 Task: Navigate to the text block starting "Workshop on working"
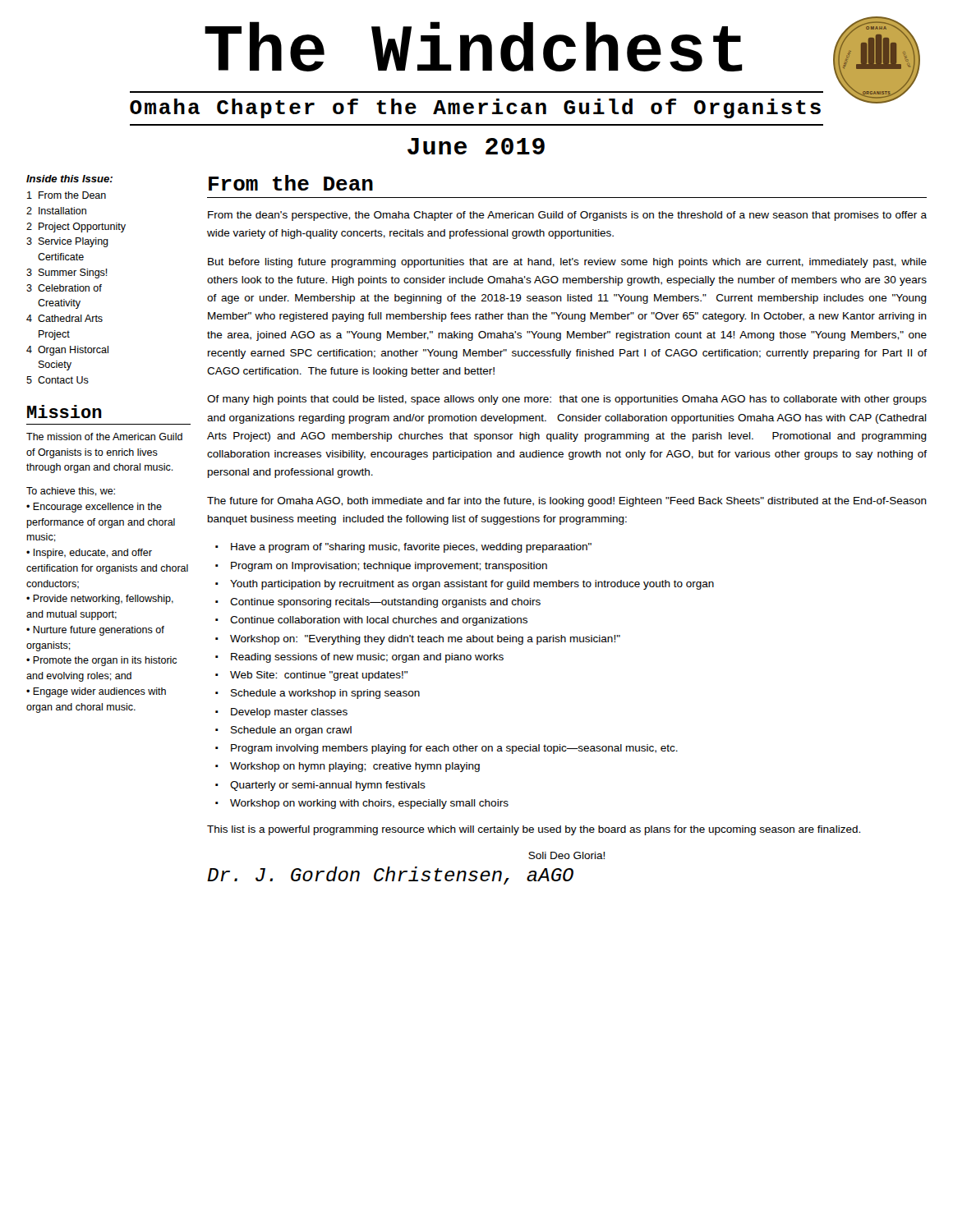click(369, 803)
